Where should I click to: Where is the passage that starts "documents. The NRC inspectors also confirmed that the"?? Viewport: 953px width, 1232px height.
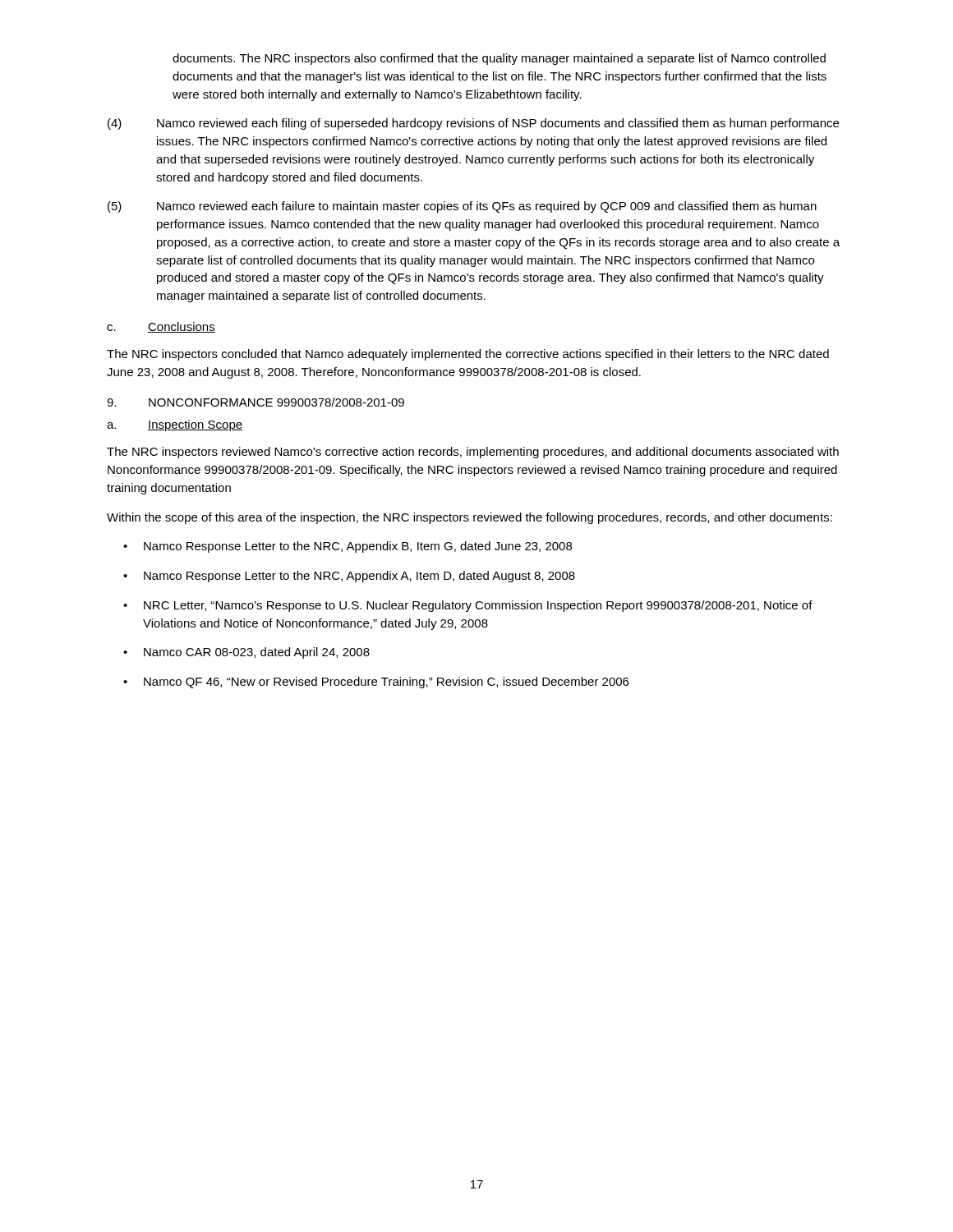click(500, 76)
